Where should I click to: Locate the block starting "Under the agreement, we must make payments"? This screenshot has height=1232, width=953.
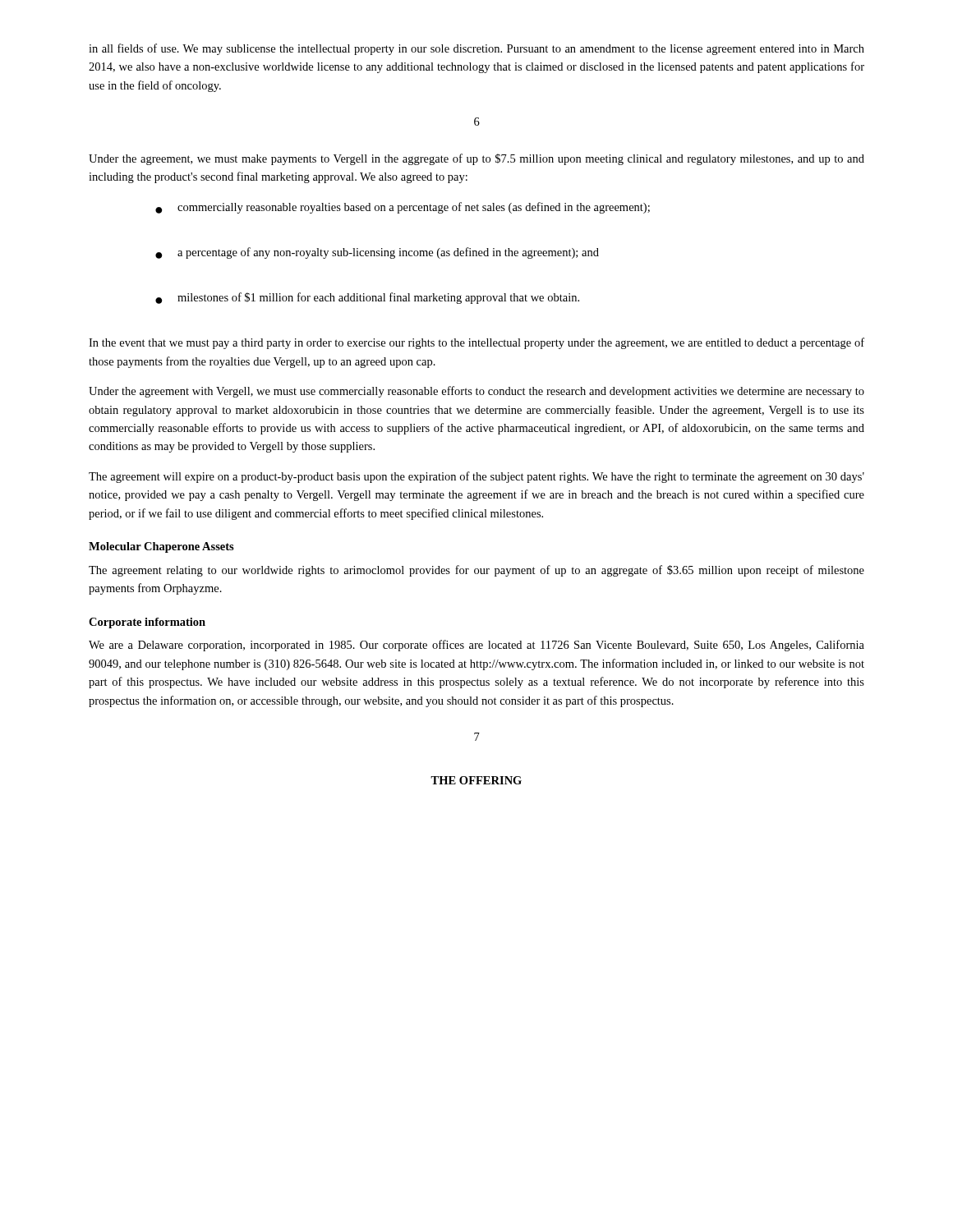476,168
